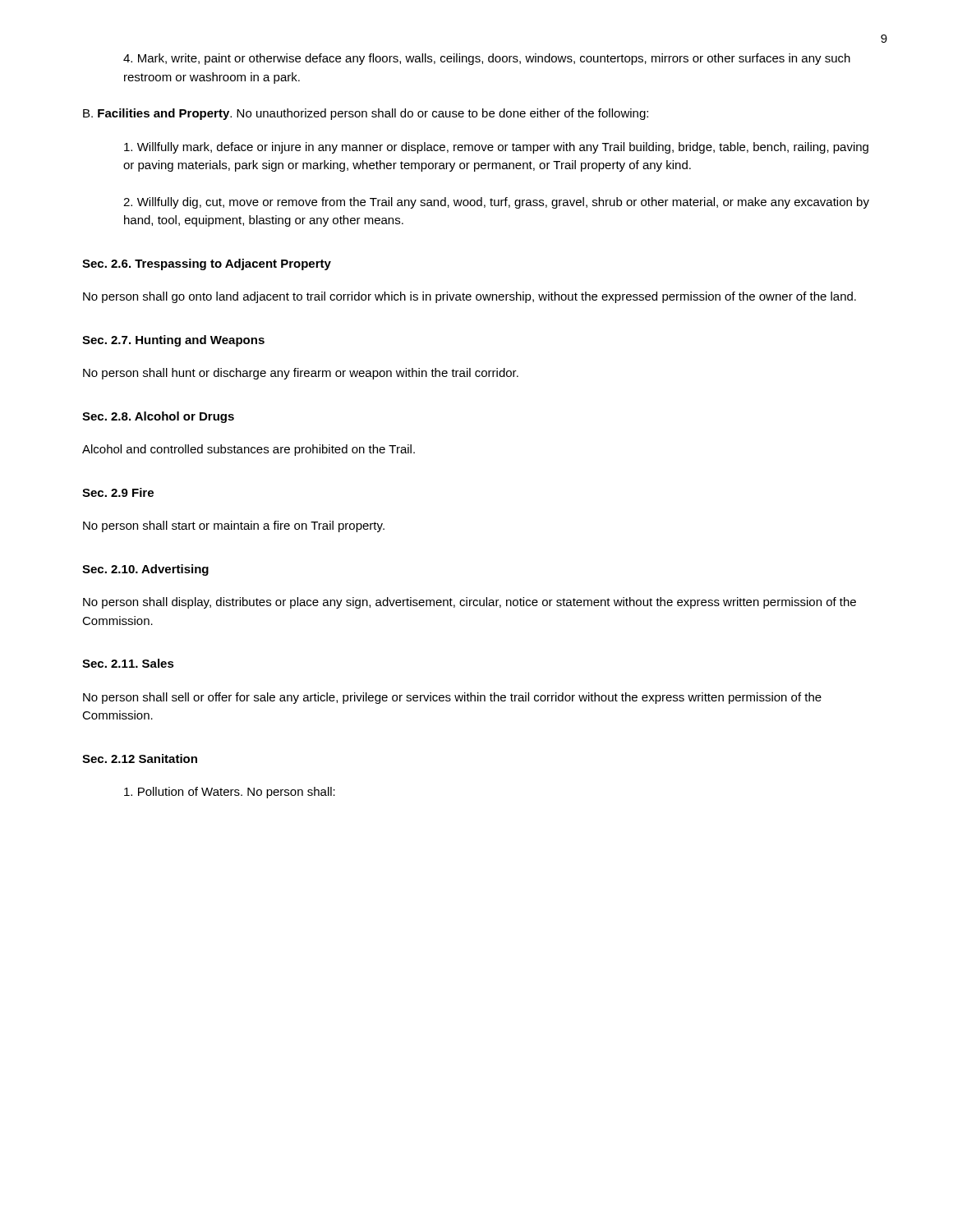
Task: Select the text block that reads "No person shall hunt"
Action: tap(301, 372)
